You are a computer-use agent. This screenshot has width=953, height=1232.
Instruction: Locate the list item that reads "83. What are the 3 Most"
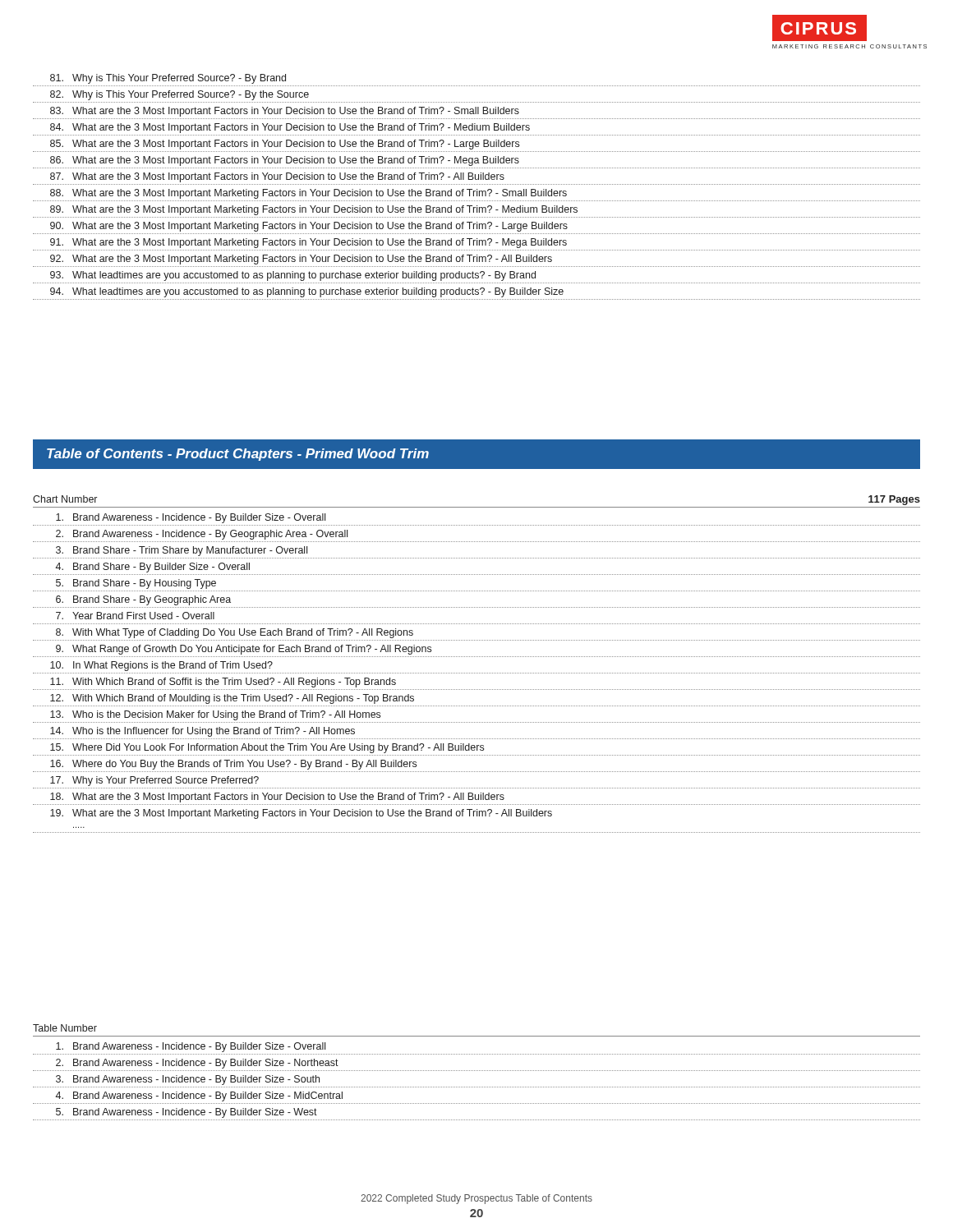tap(476, 111)
